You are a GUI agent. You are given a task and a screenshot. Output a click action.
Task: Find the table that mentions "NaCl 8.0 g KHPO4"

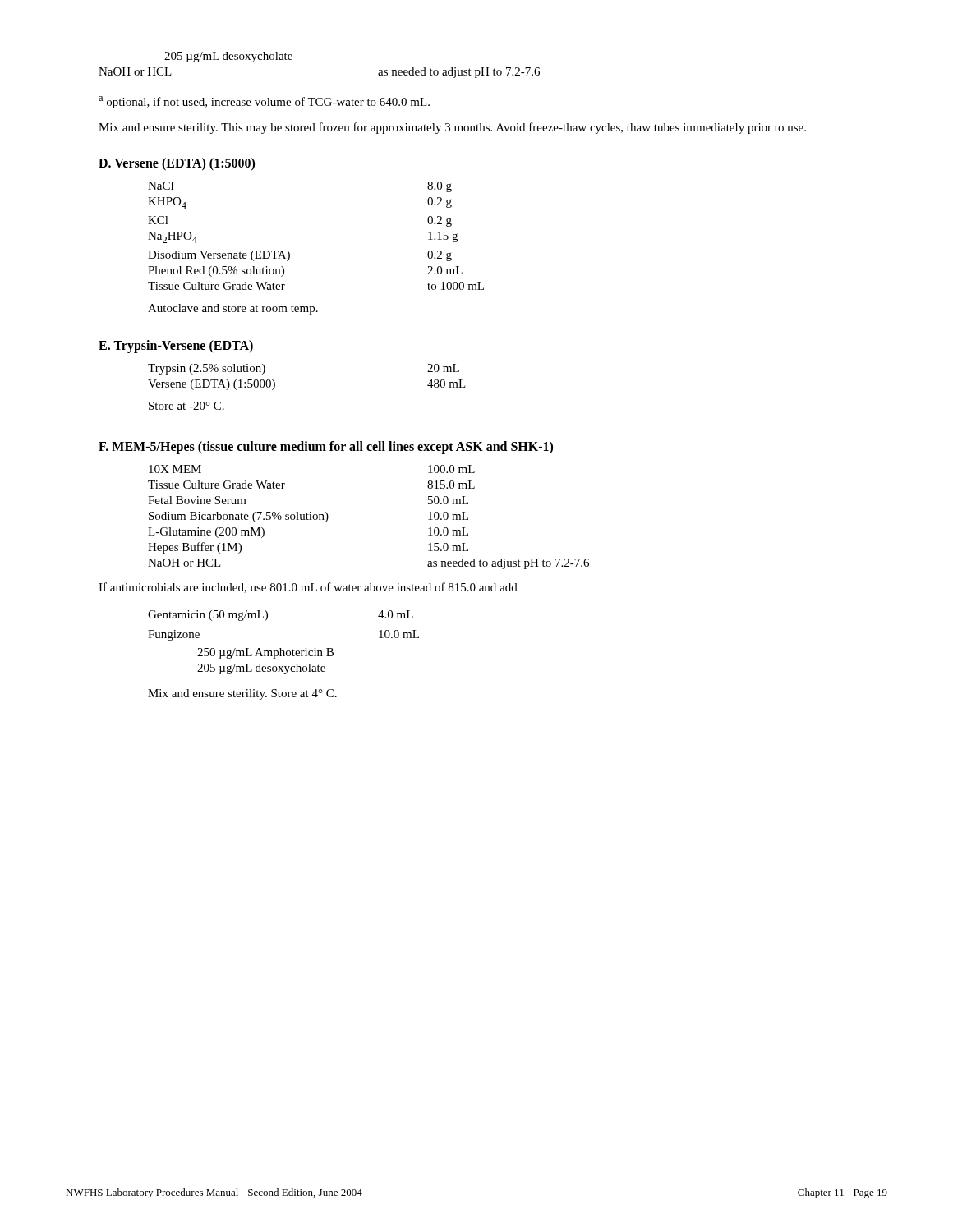click(x=493, y=236)
